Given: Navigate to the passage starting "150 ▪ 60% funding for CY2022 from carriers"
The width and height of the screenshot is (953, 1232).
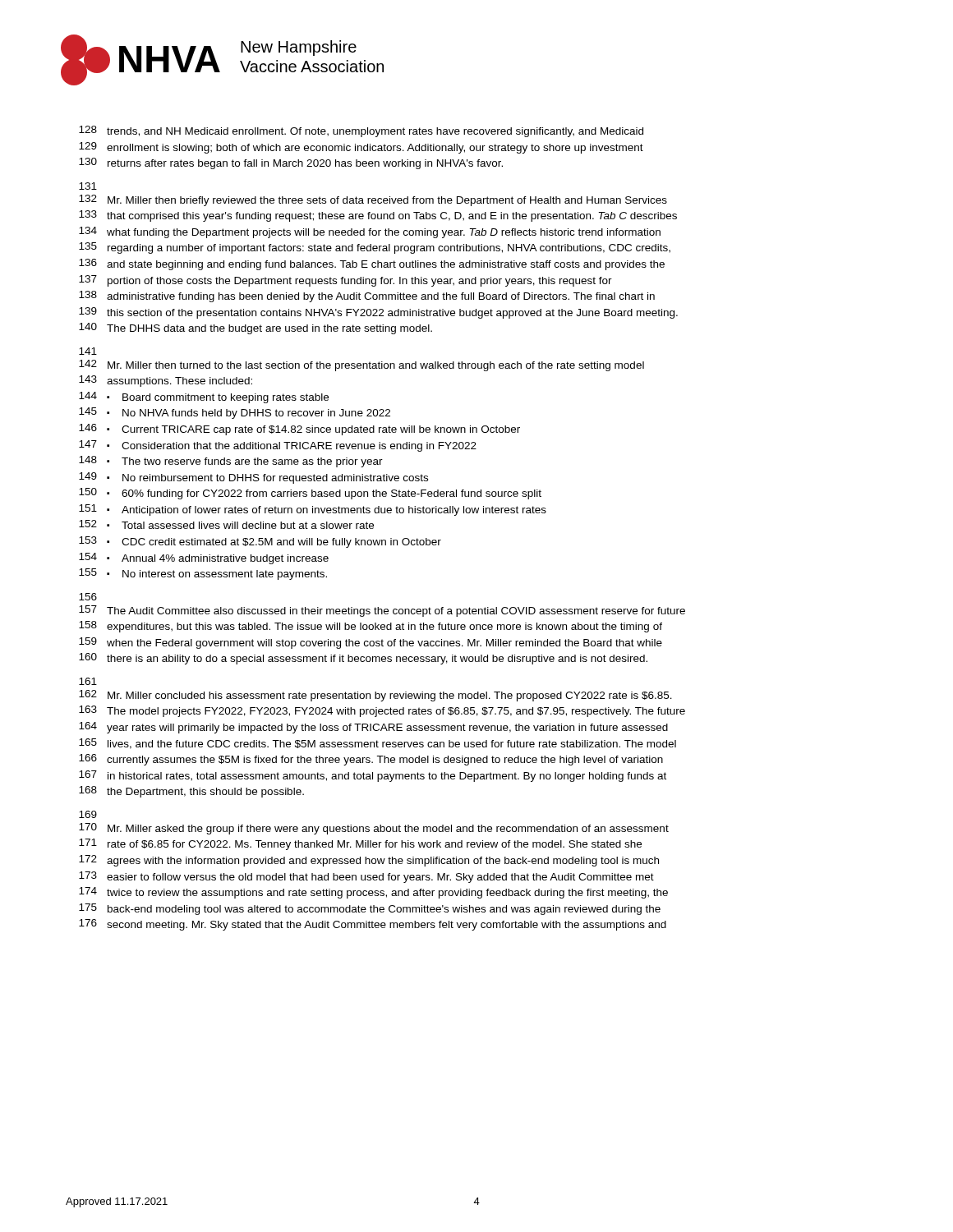Looking at the screenshot, I should (476, 494).
